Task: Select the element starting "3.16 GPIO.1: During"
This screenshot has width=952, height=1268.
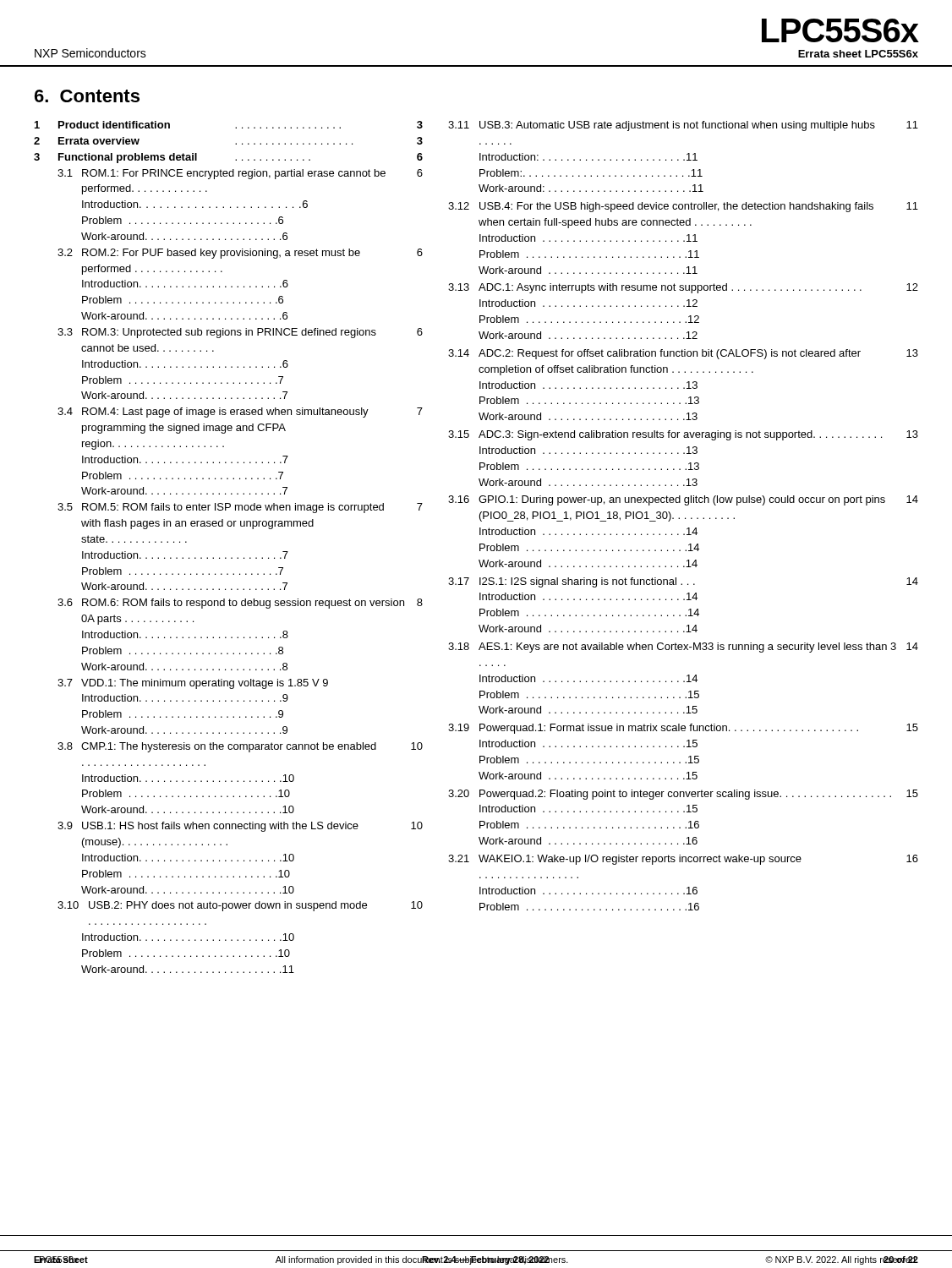Action: (683, 508)
